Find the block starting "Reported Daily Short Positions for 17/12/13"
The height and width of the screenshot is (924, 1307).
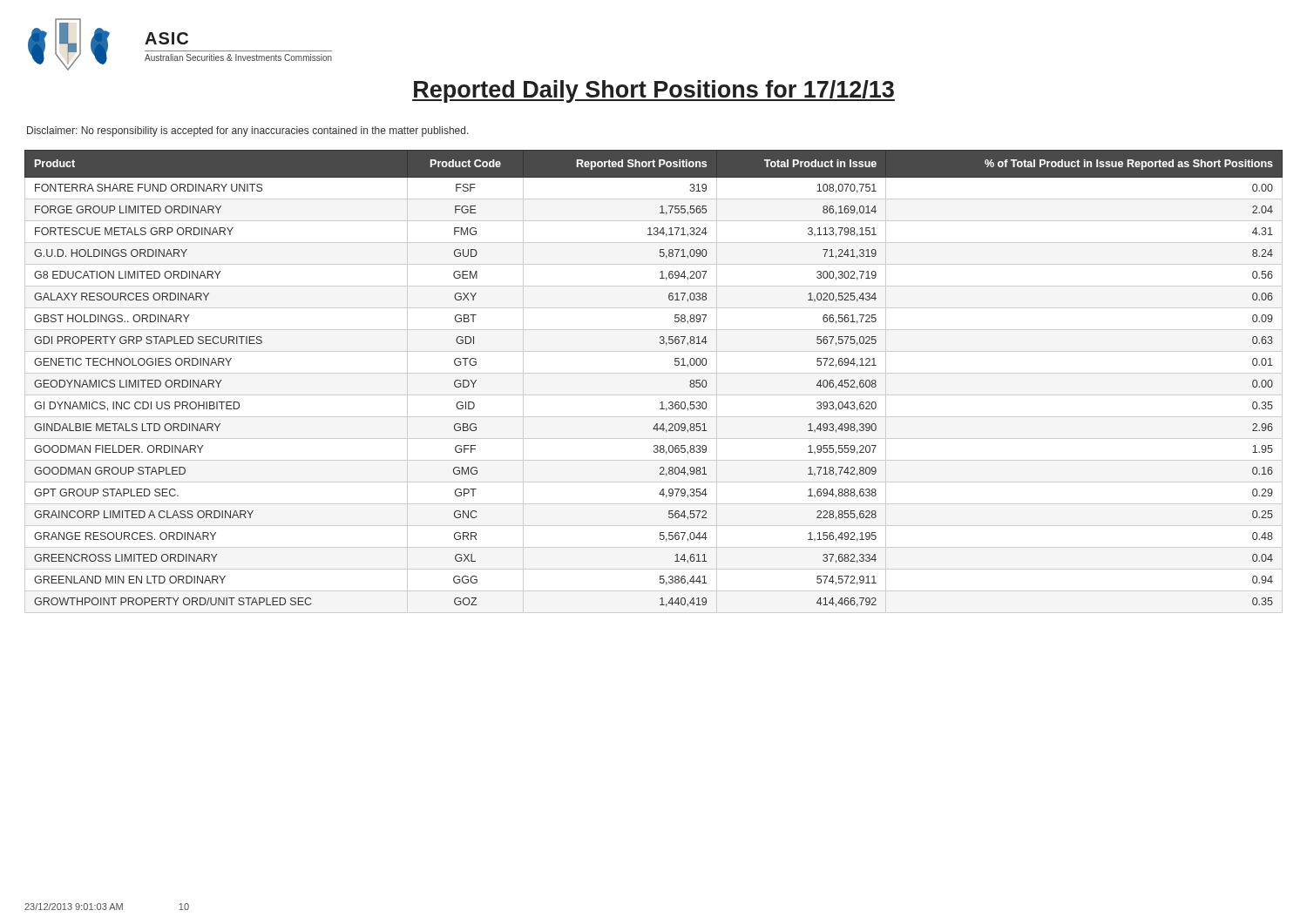click(x=654, y=90)
